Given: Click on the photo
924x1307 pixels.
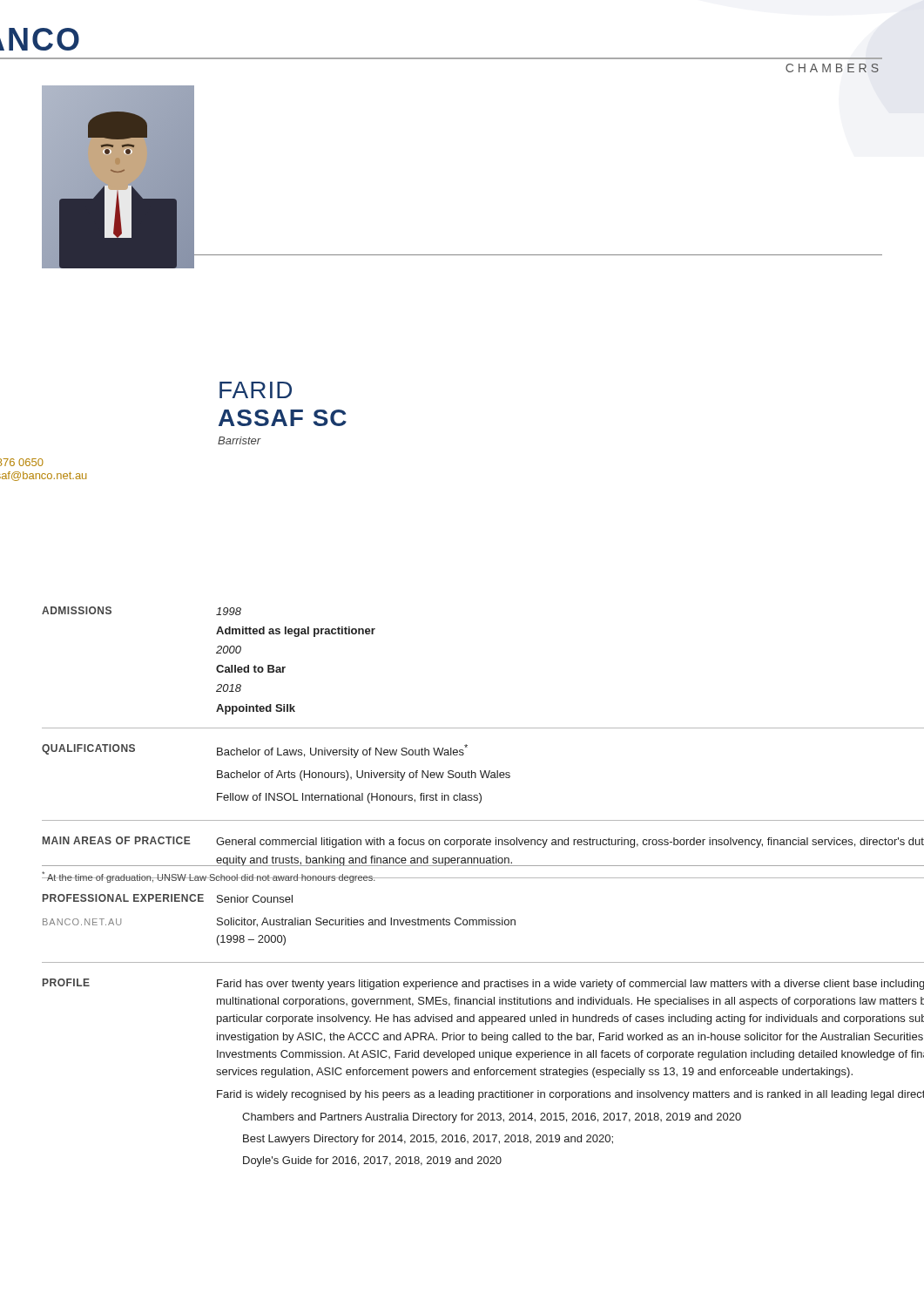Looking at the screenshot, I should [x=118, y=177].
